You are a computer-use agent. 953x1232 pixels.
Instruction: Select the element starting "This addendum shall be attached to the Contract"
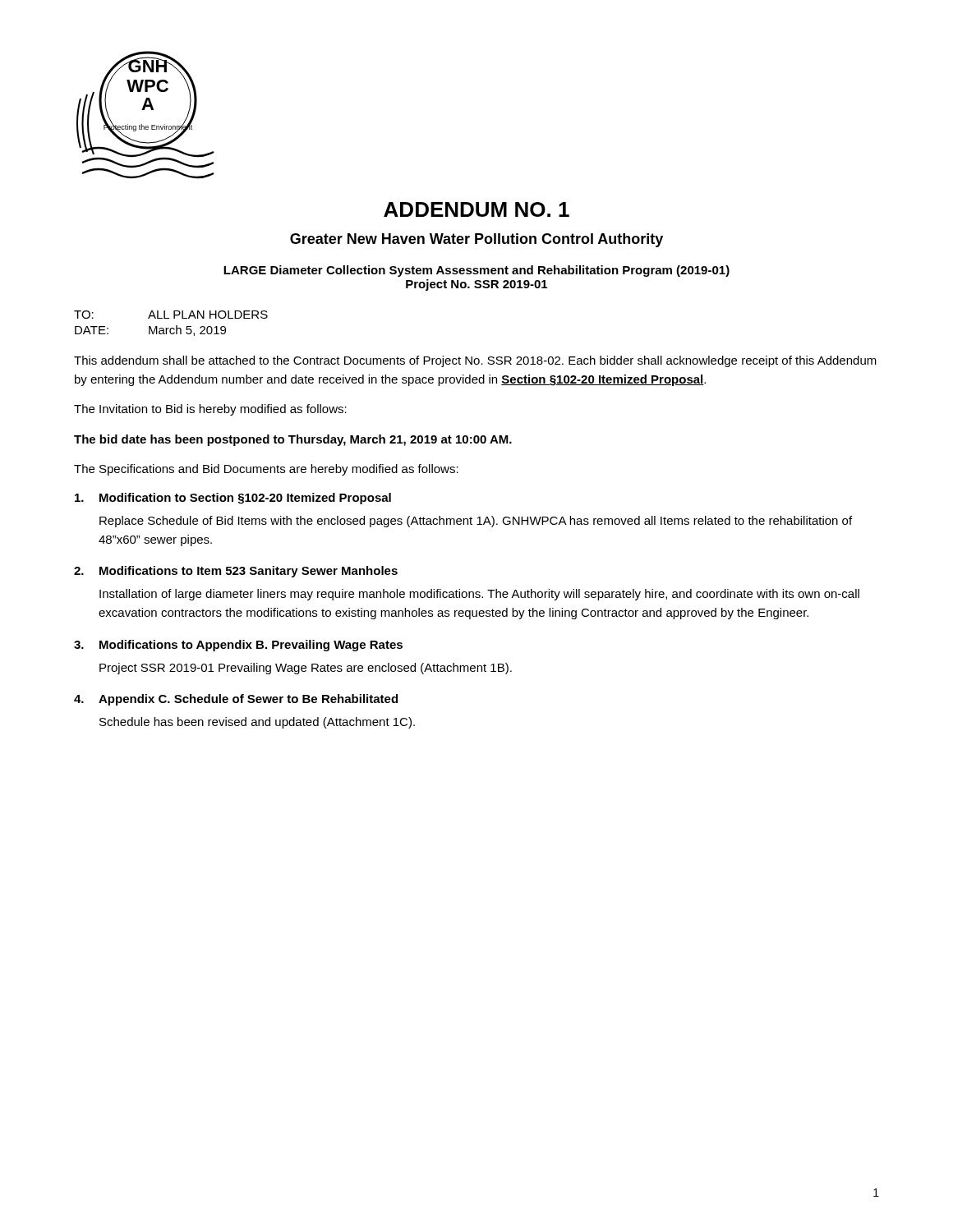point(475,369)
